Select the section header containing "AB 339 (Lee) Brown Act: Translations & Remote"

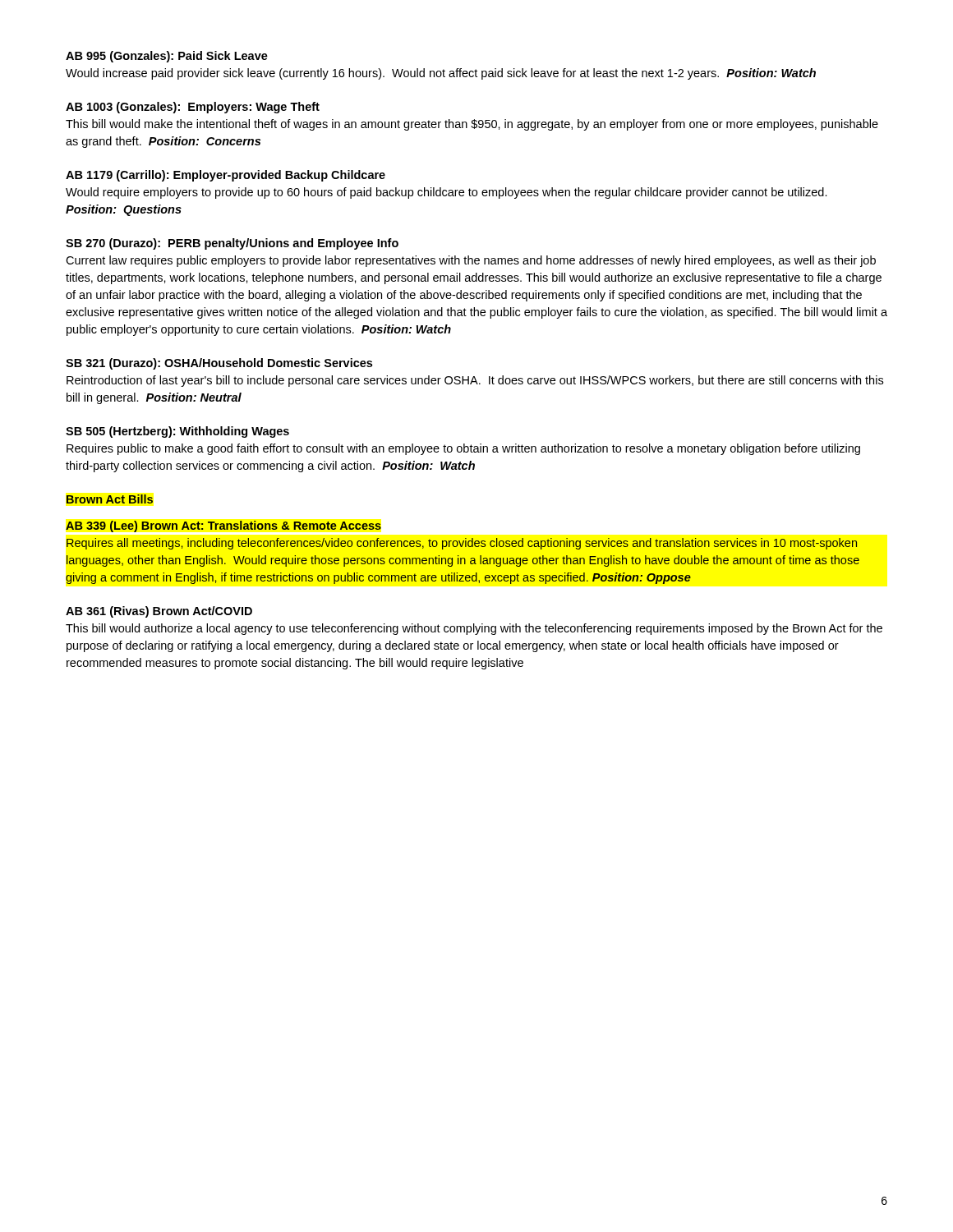click(x=224, y=526)
